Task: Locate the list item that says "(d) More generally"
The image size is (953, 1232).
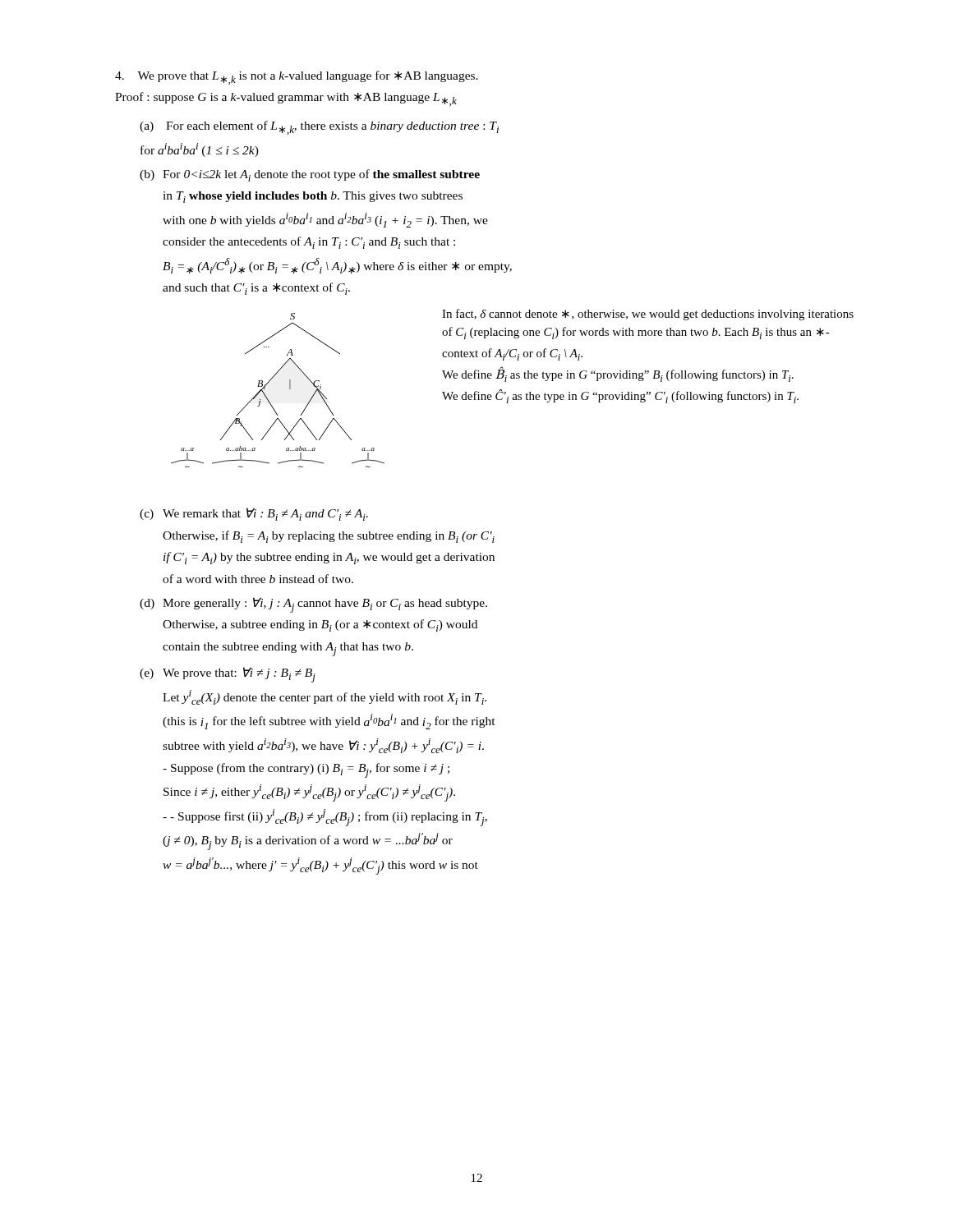Action: click(x=313, y=605)
